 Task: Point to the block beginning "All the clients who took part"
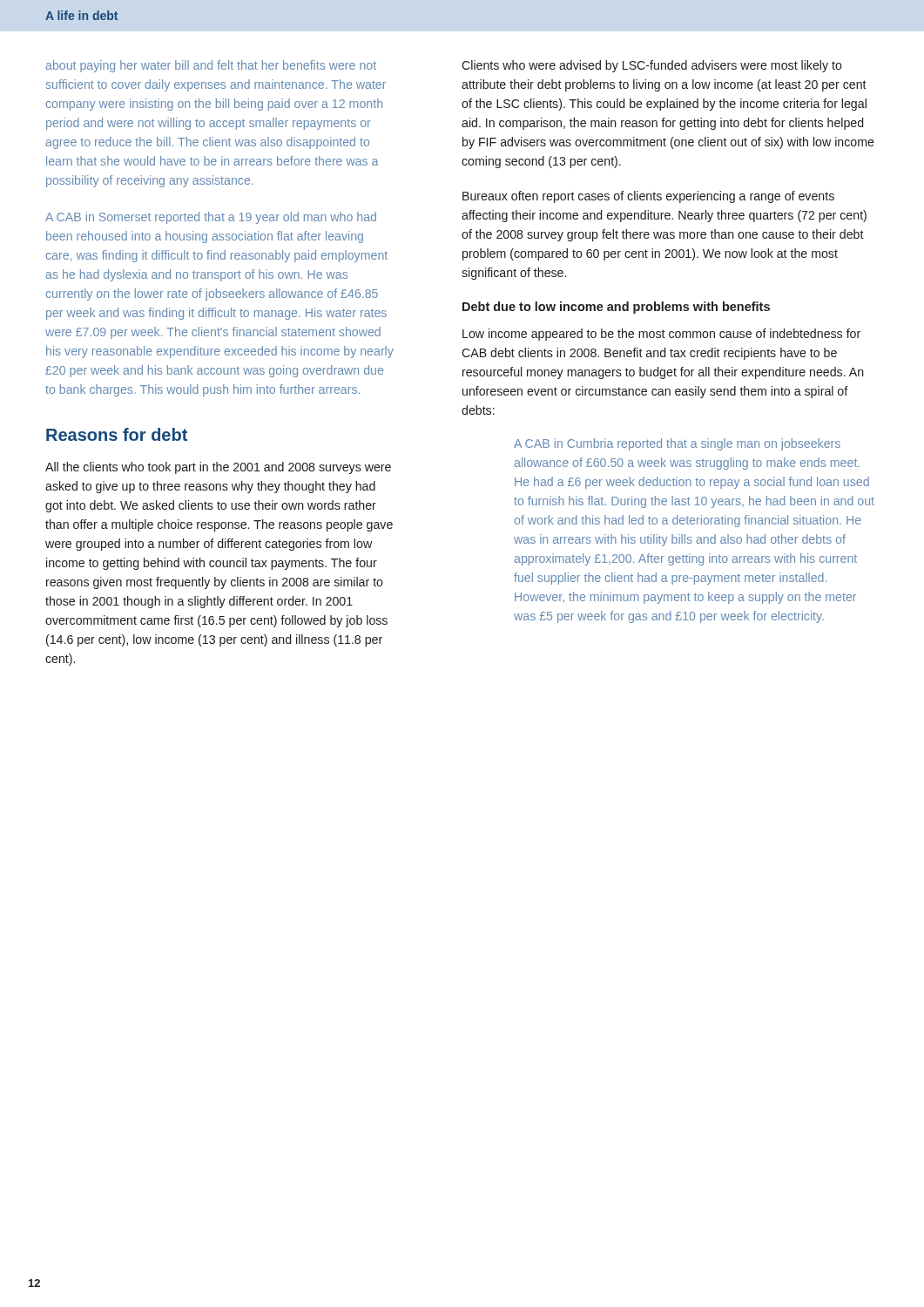pos(219,563)
